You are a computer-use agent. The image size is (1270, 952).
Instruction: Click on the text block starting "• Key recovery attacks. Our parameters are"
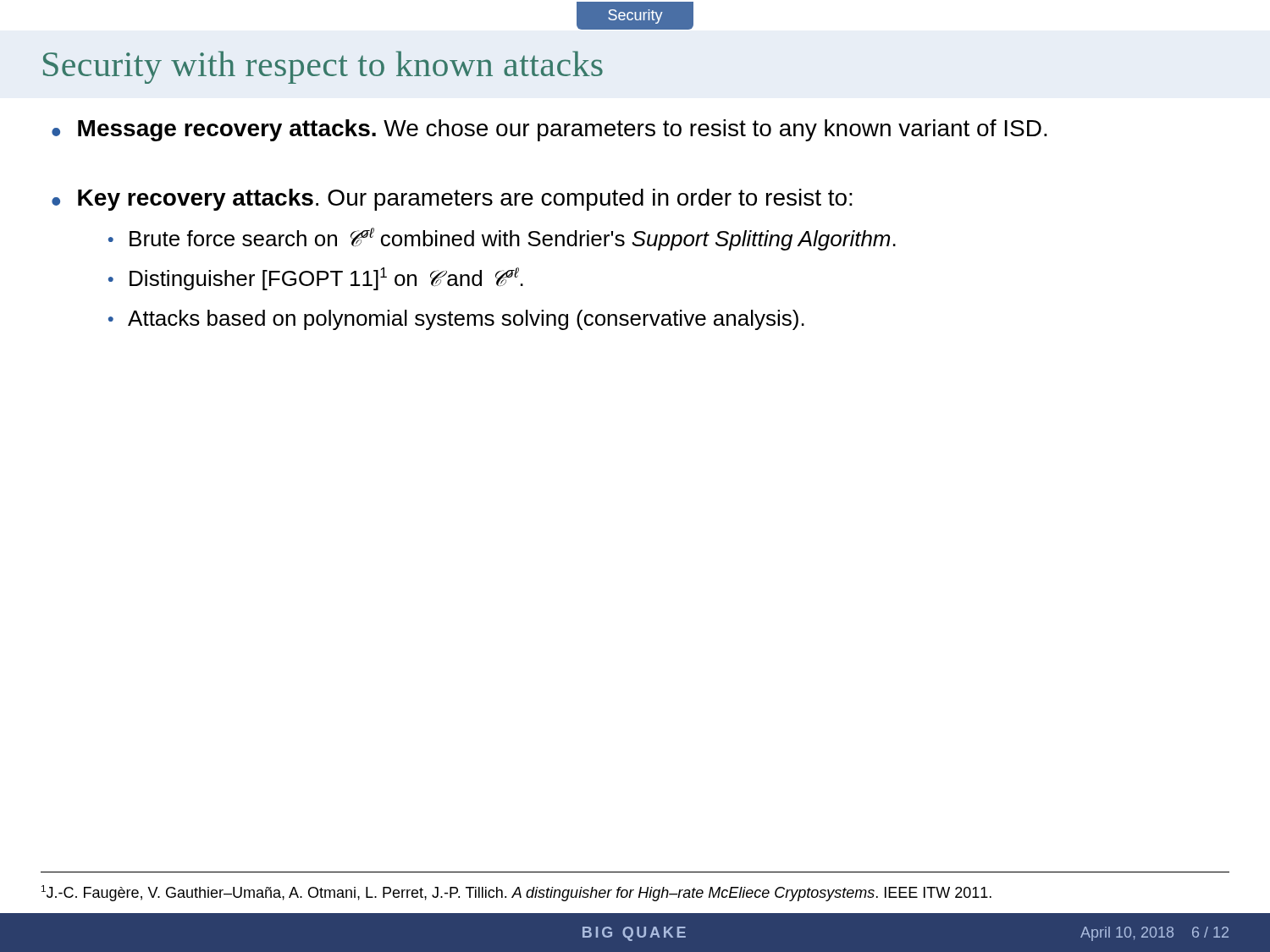point(452,200)
